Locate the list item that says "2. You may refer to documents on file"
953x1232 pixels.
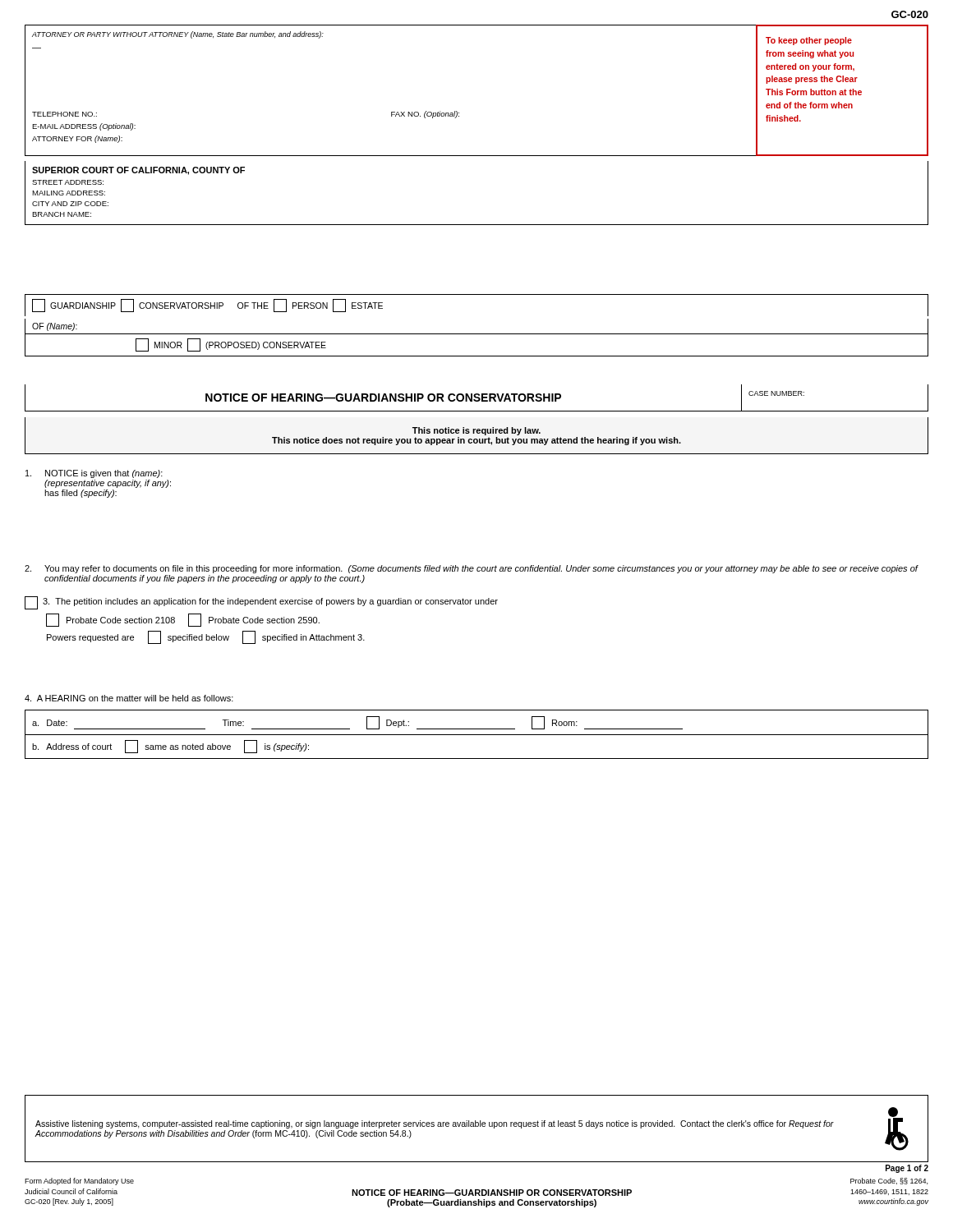pyautogui.click(x=476, y=573)
